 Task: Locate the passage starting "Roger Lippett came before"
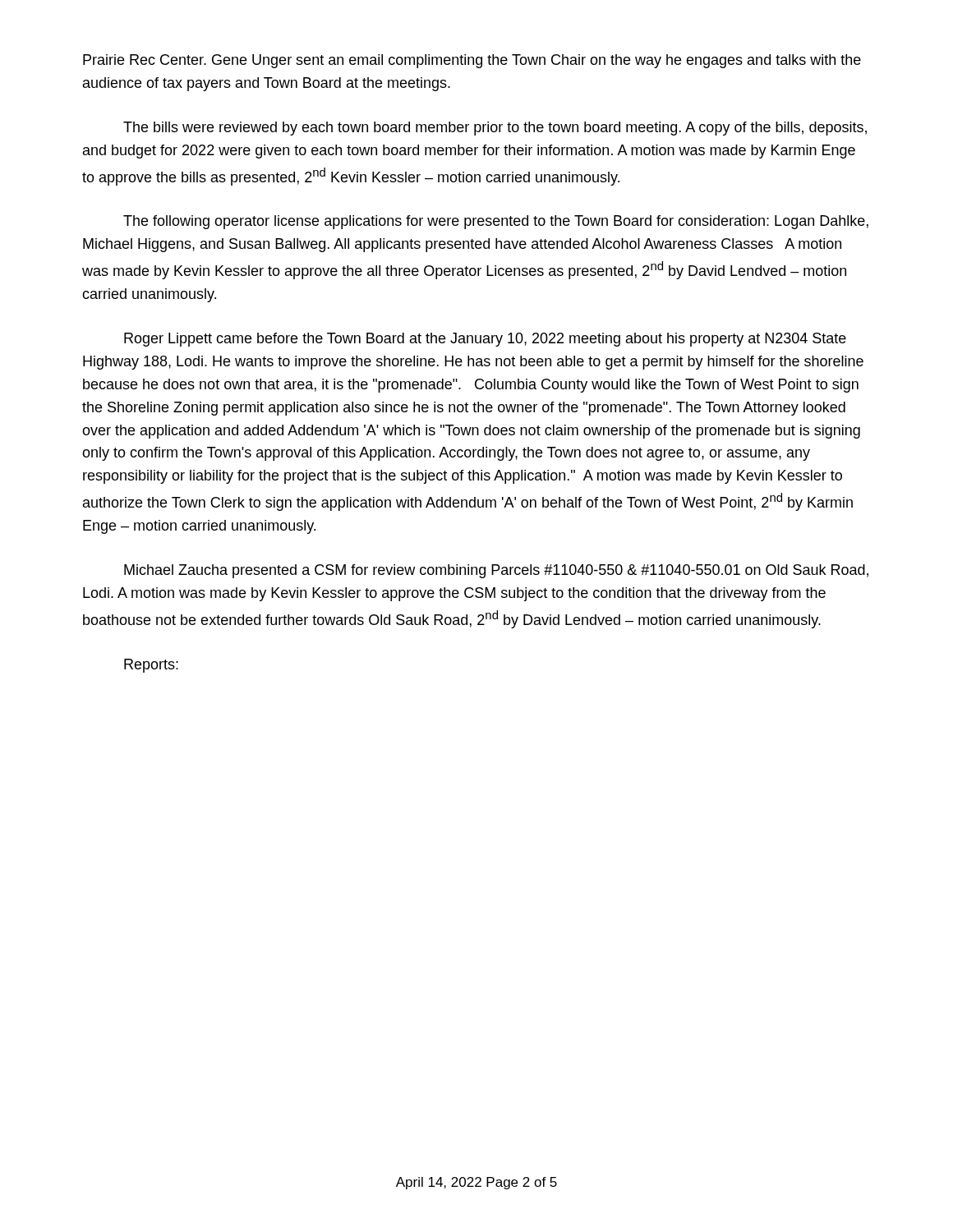(473, 432)
